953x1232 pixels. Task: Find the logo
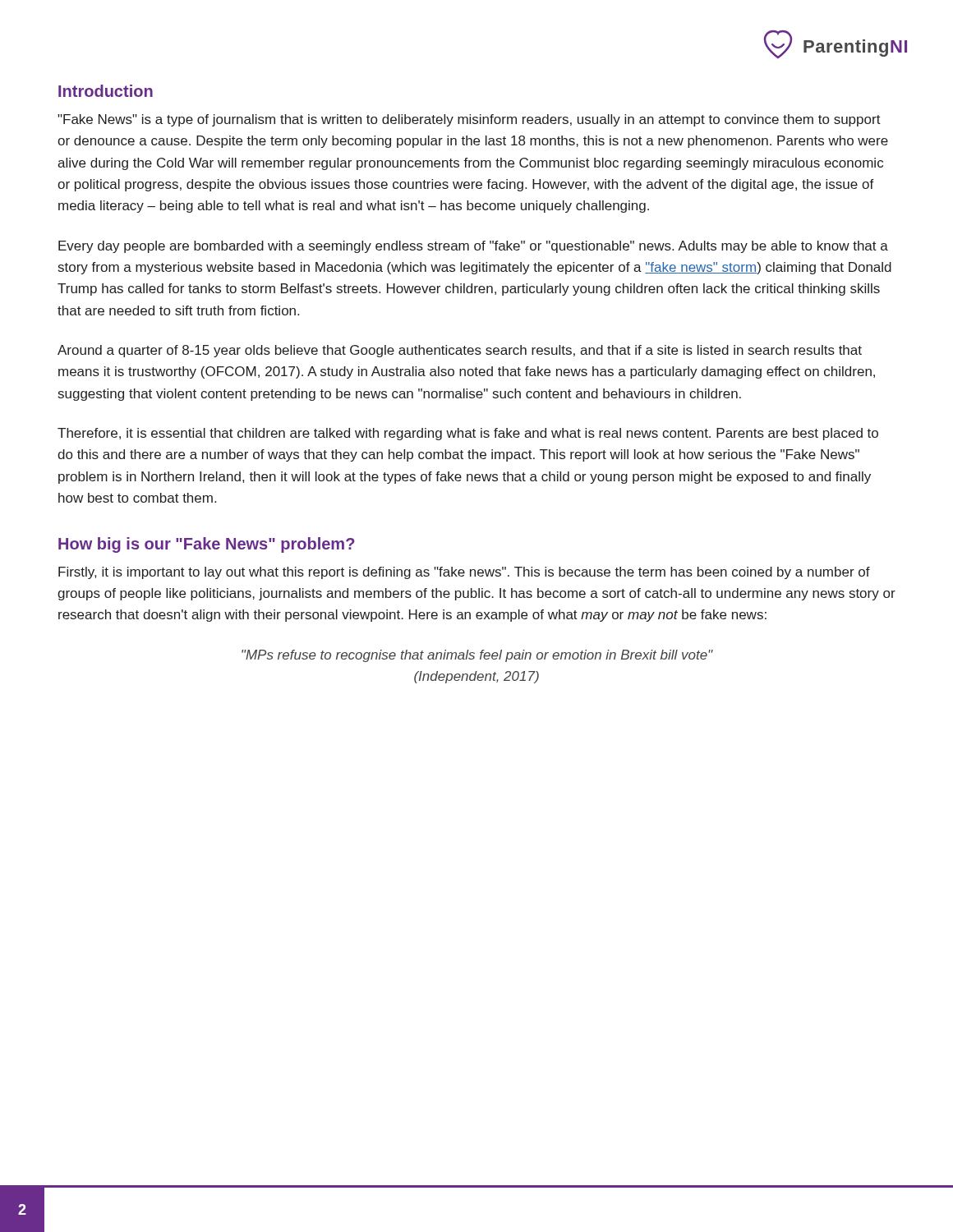pyautogui.click(x=834, y=46)
